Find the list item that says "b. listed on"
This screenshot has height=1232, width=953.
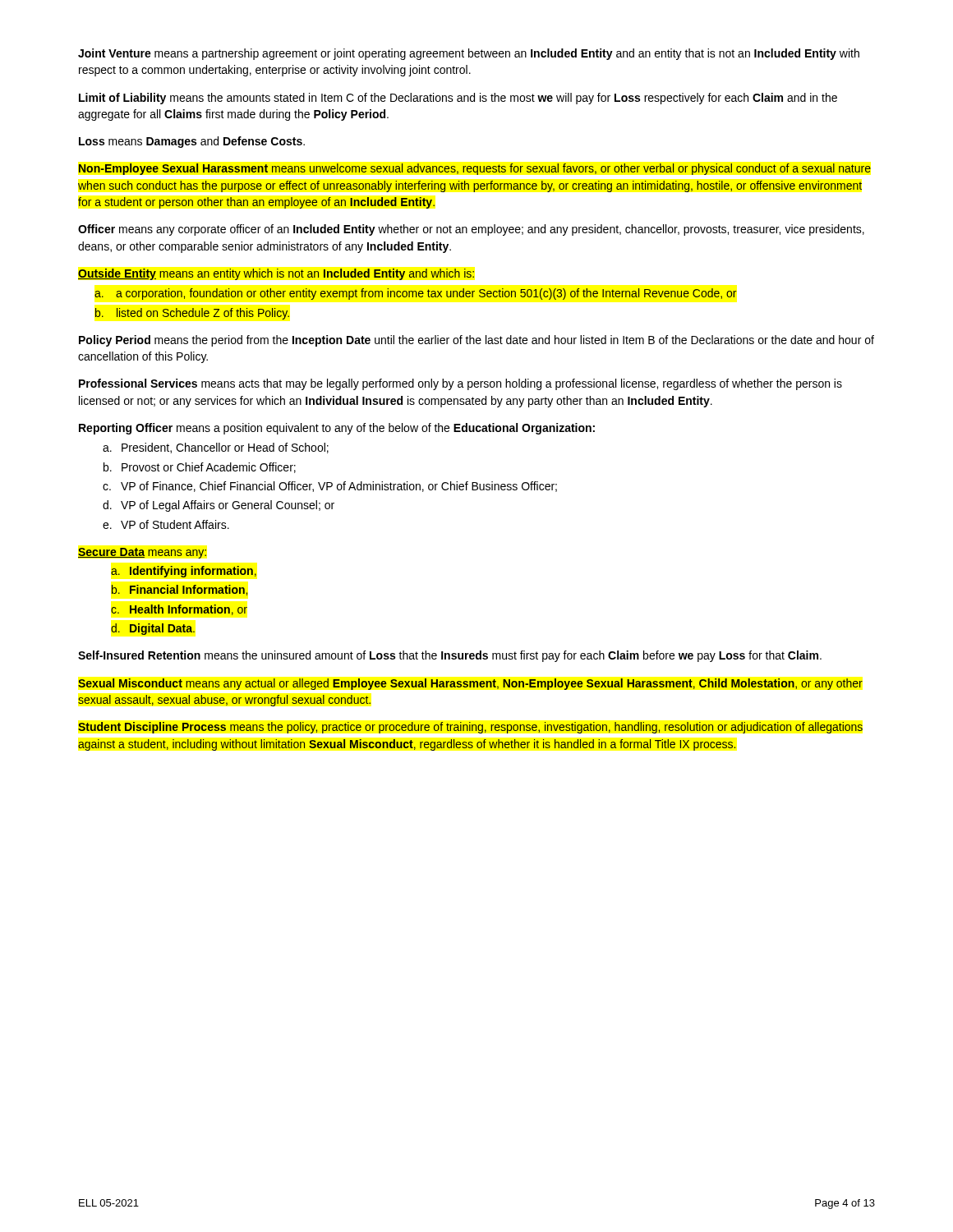(192, 313)
